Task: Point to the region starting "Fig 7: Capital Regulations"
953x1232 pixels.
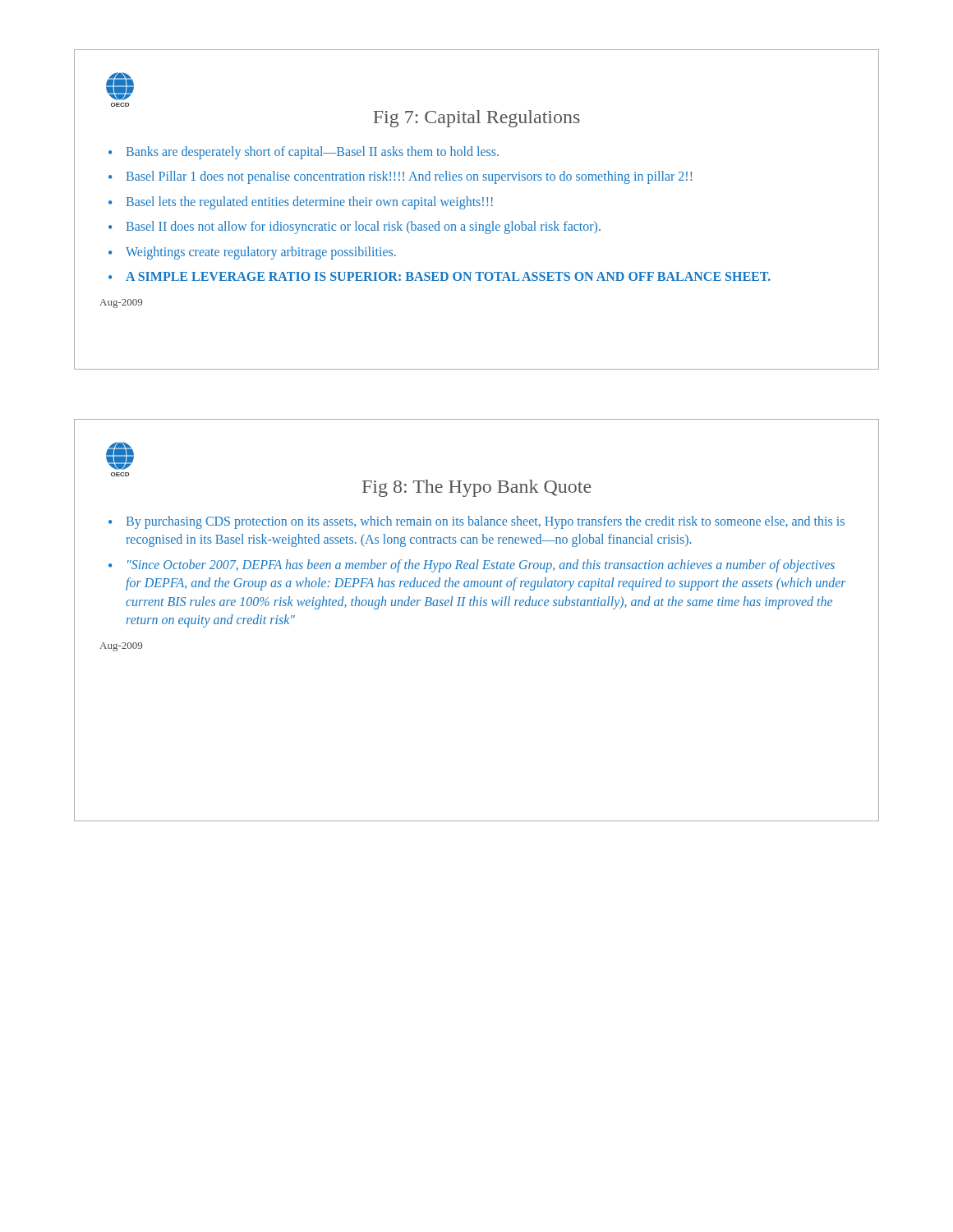Action: point(476,117)
